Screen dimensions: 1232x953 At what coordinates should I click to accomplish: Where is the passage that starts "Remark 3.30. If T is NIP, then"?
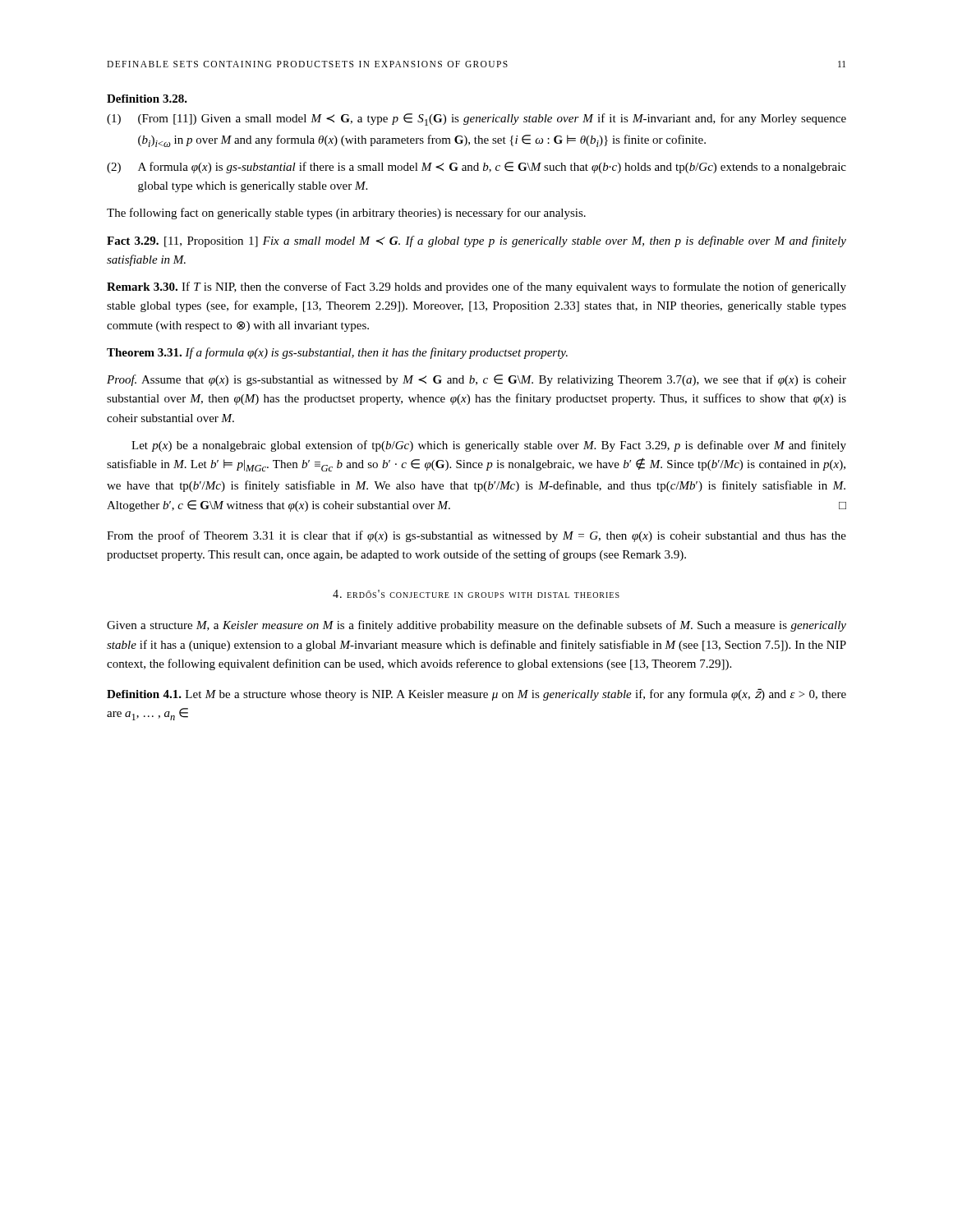(476, 306)
